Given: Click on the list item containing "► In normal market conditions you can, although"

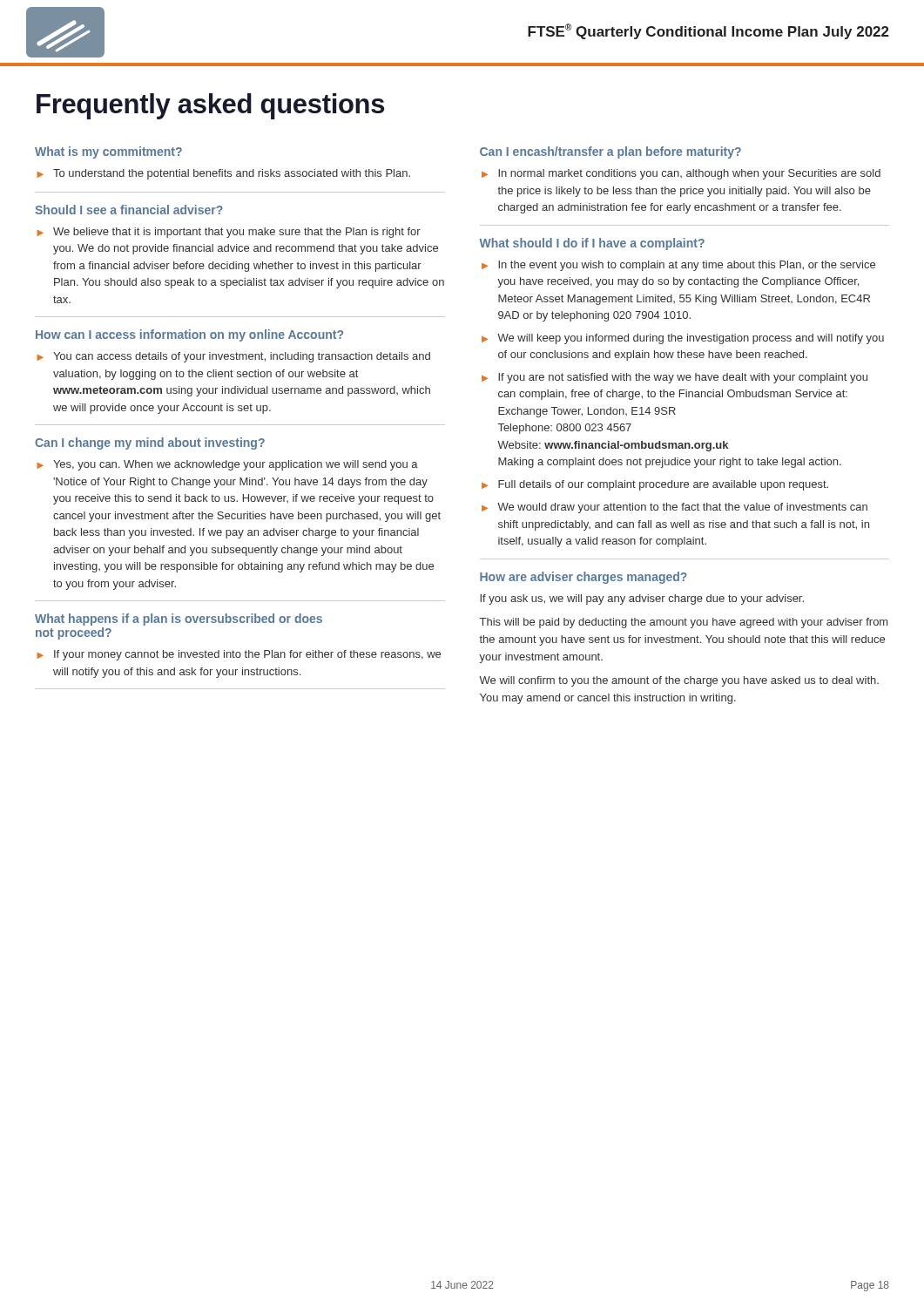Looking at the screenshot, I should [x=684, y=190].
